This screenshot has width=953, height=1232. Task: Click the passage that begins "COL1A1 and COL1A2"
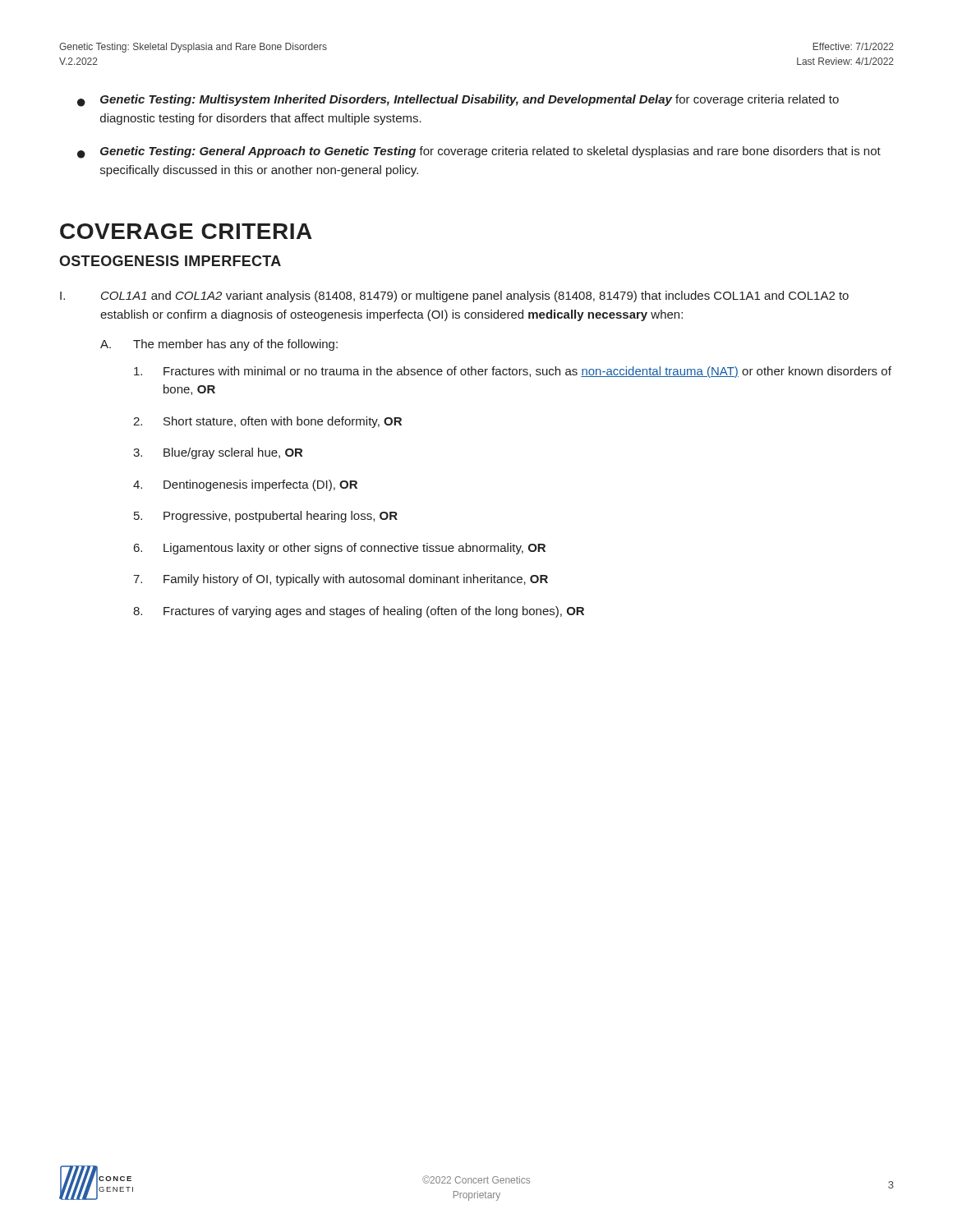tap(475, 297)
